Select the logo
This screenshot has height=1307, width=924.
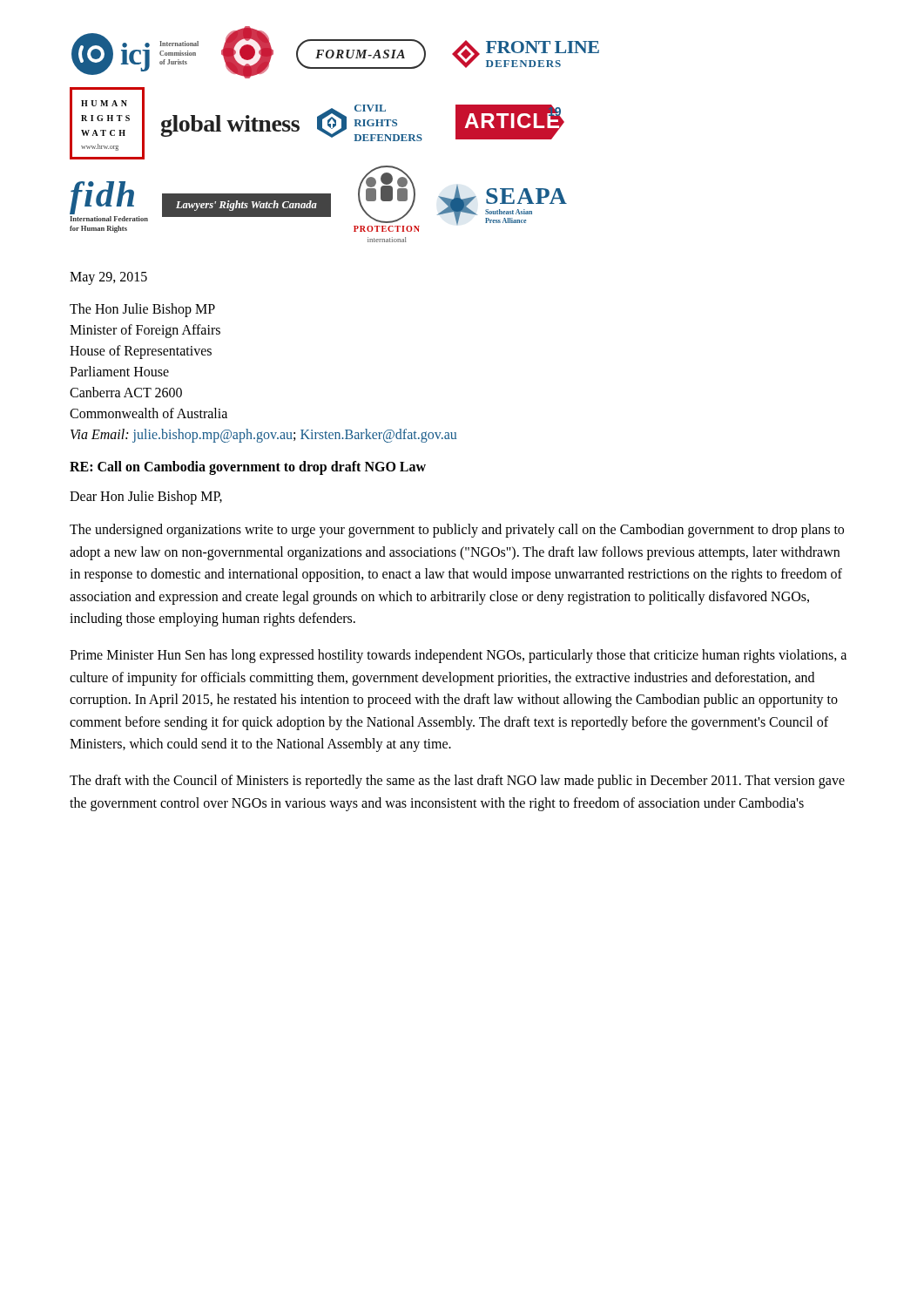click(x=462, y=135)
